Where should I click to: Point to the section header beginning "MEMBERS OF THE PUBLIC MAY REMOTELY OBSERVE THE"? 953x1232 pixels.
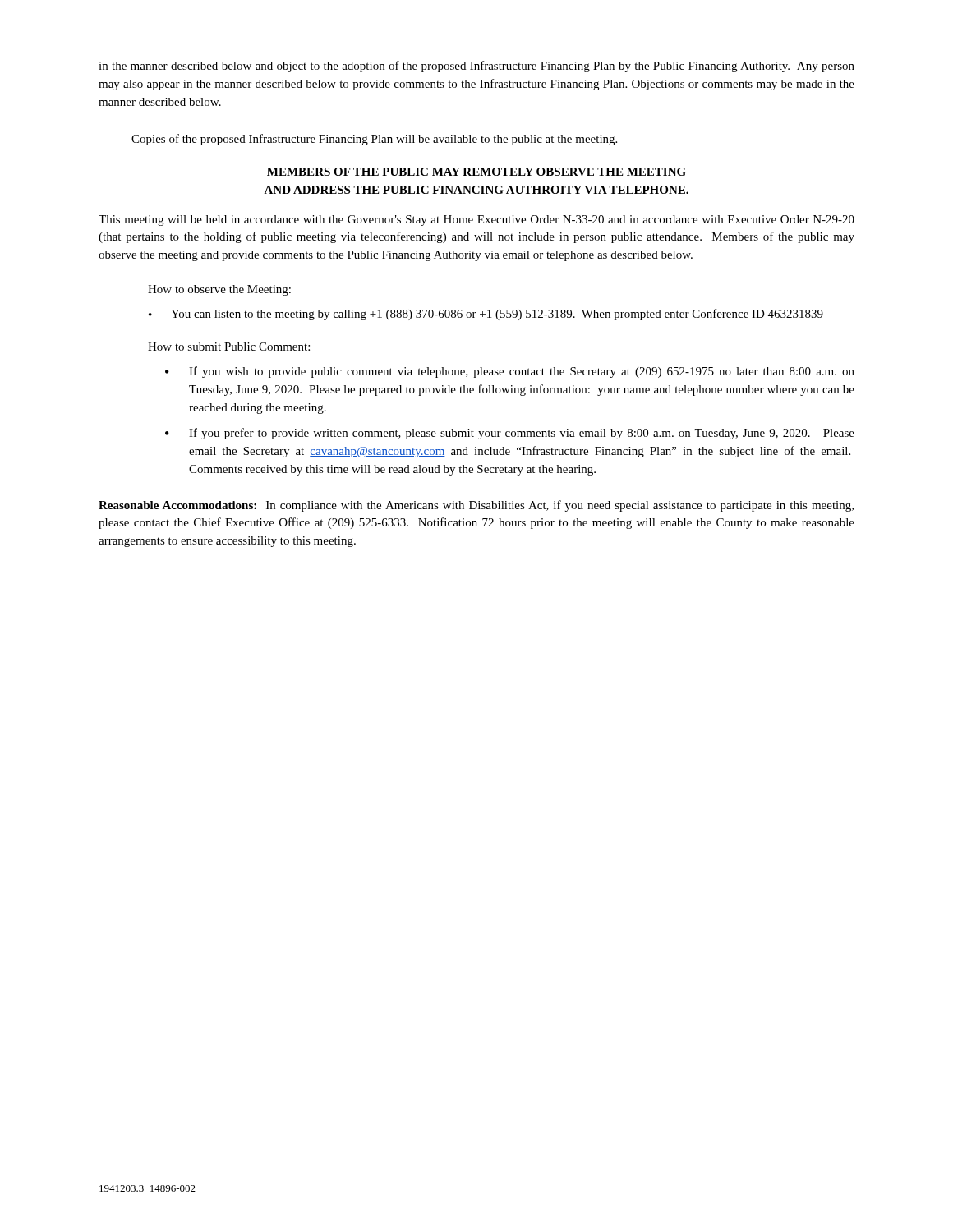tap(476, 181)
